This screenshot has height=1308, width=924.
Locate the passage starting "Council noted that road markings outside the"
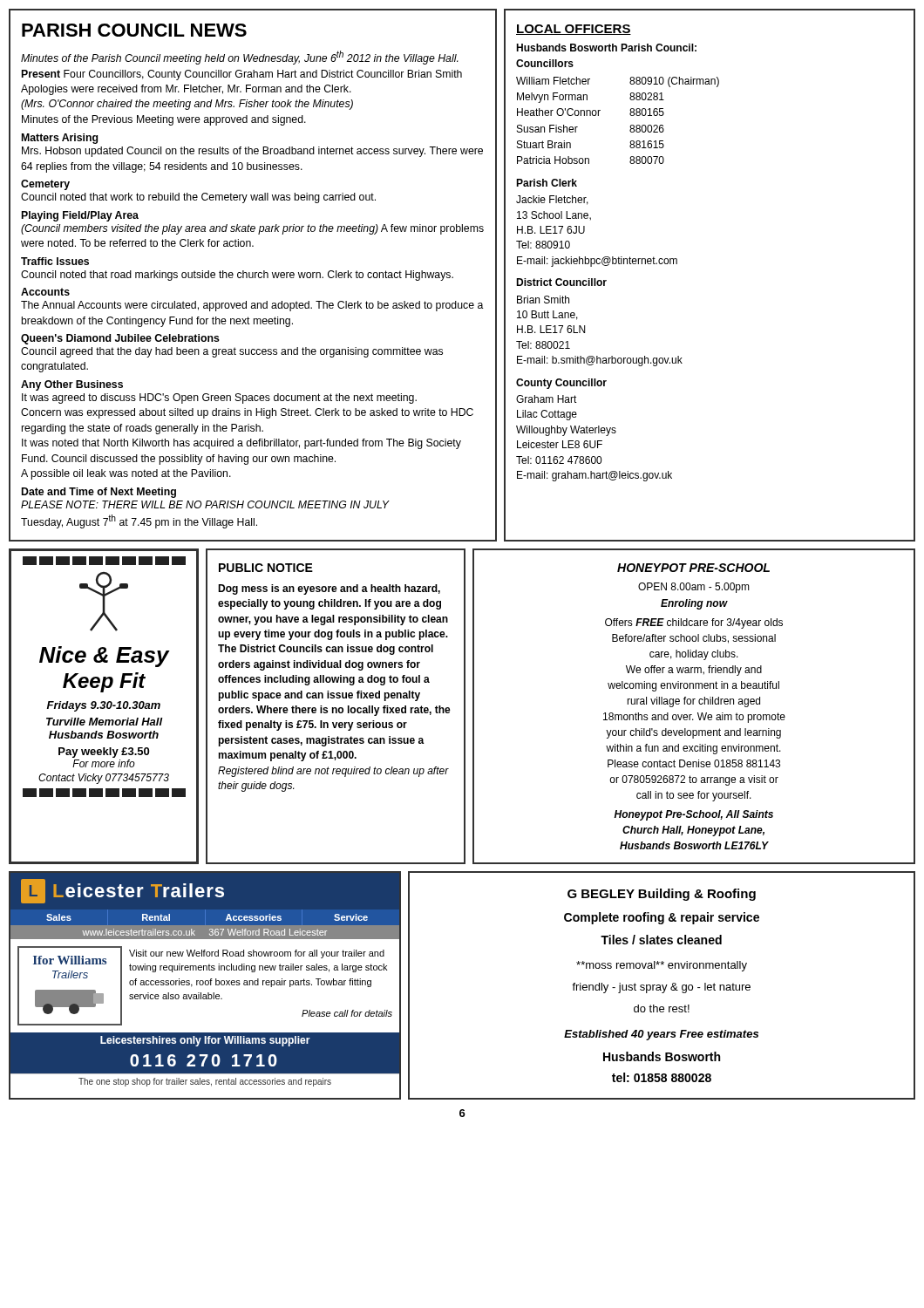[x=237, y=274]
